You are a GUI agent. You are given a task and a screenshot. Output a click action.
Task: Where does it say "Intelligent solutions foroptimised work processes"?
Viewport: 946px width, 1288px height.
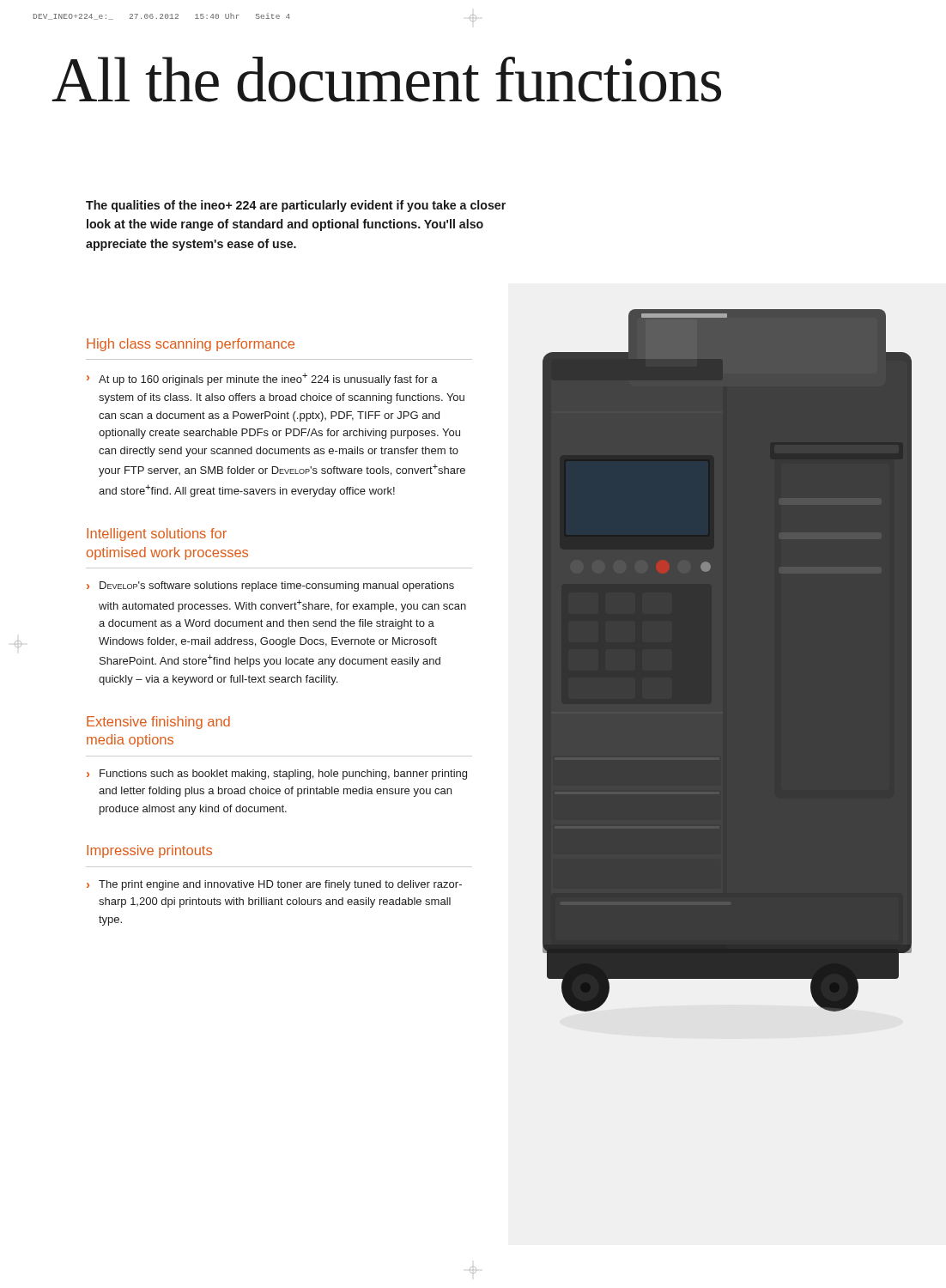click(x=167, y=543)
